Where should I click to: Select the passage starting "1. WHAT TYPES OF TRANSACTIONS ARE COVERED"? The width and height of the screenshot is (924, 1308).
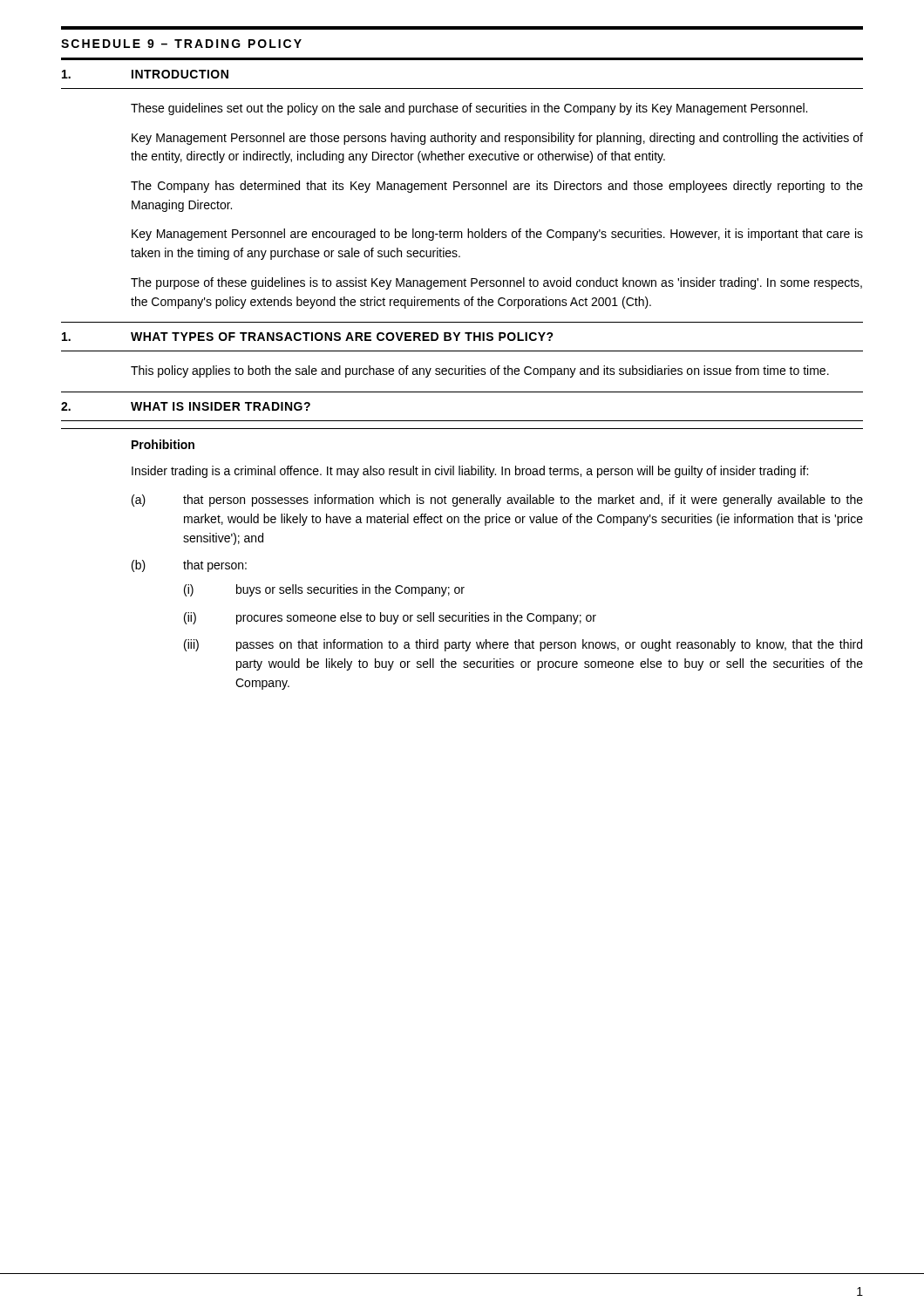(x=308, y=337)
